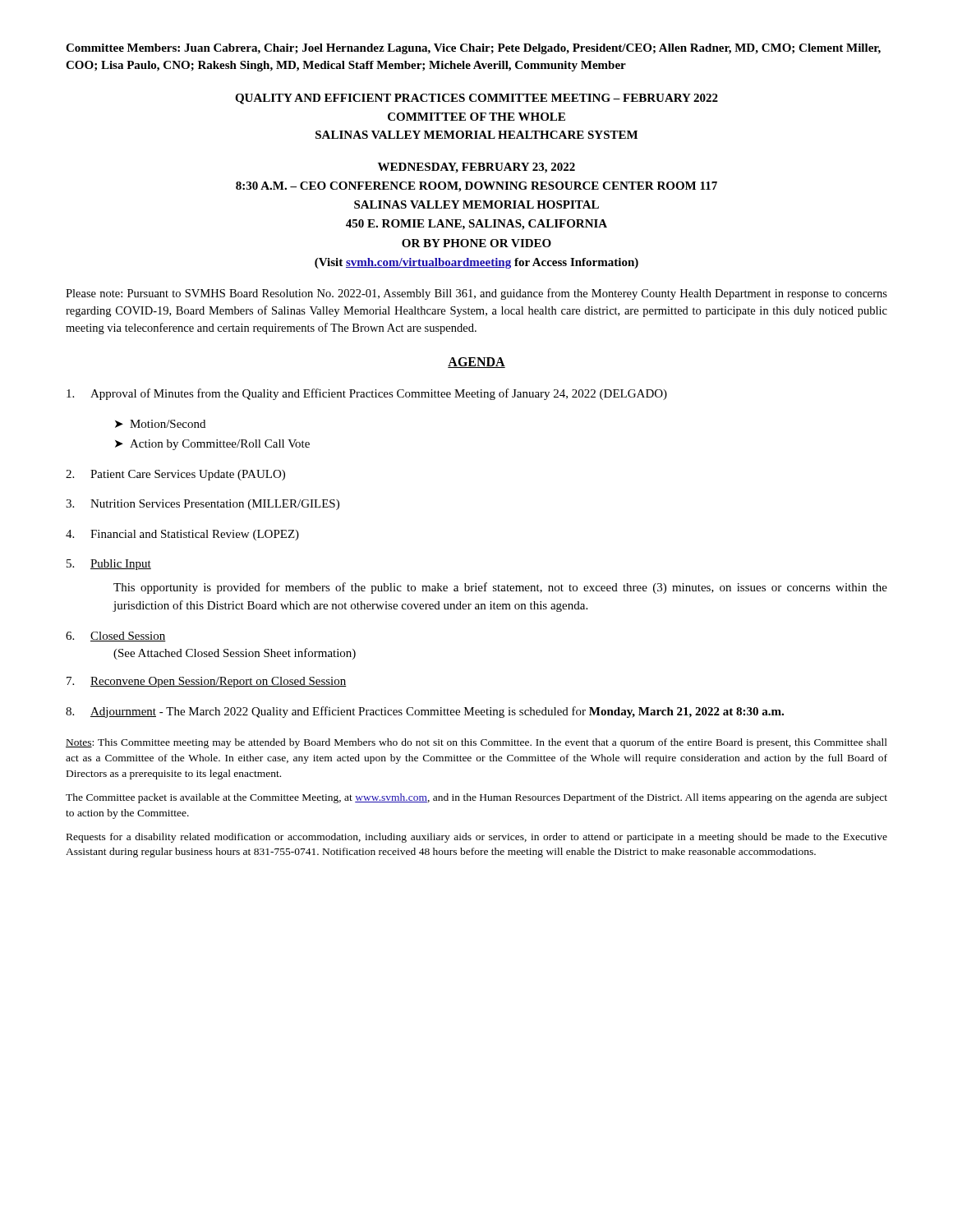
Task: Select the list item with the text "➤ Action by Committee/Roll Call Vote"
Action: tap(212, 444)
